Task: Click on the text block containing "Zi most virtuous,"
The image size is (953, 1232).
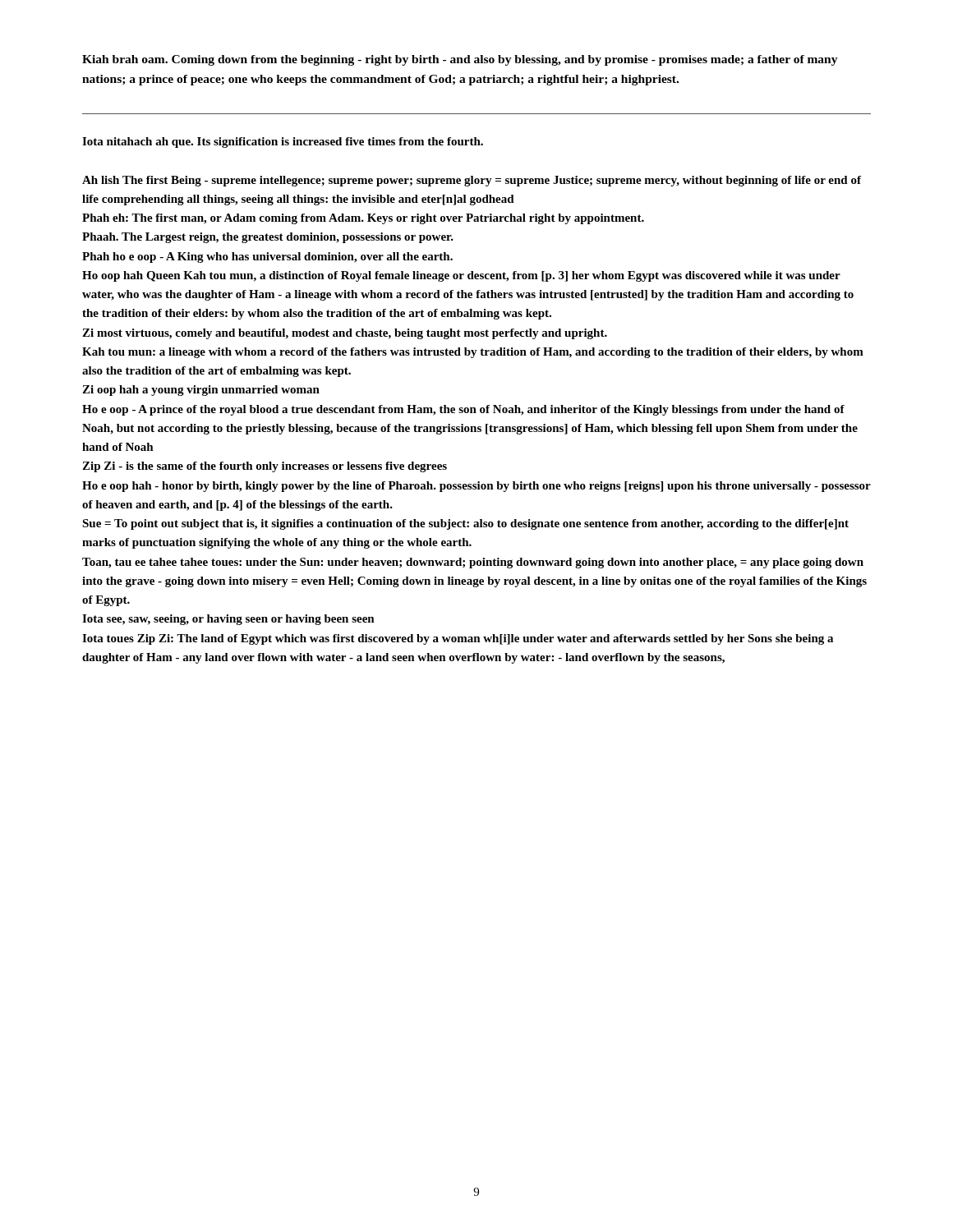Action: 345,332
